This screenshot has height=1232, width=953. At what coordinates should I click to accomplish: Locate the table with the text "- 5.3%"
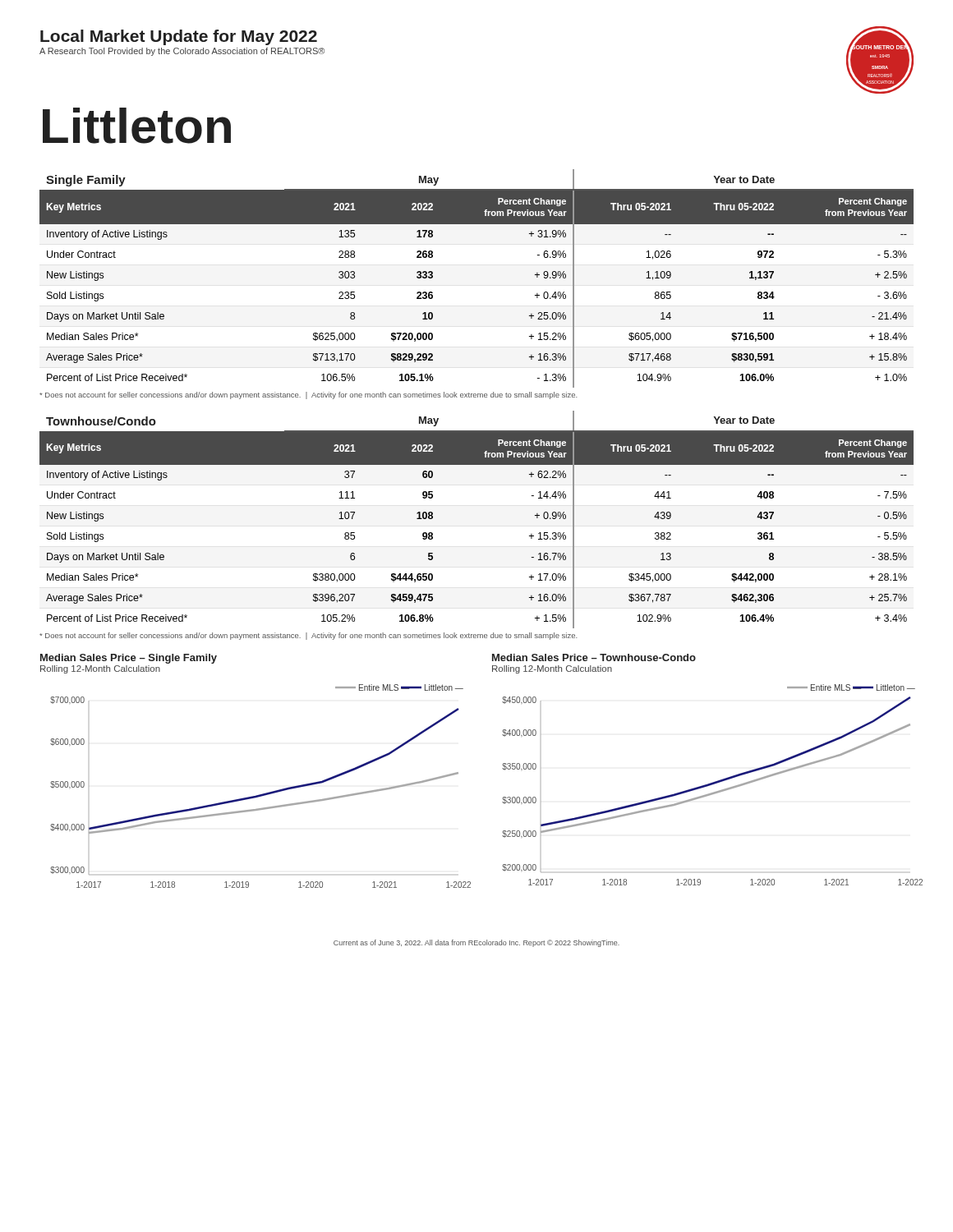pyautogui.click(x=476, y=278)
